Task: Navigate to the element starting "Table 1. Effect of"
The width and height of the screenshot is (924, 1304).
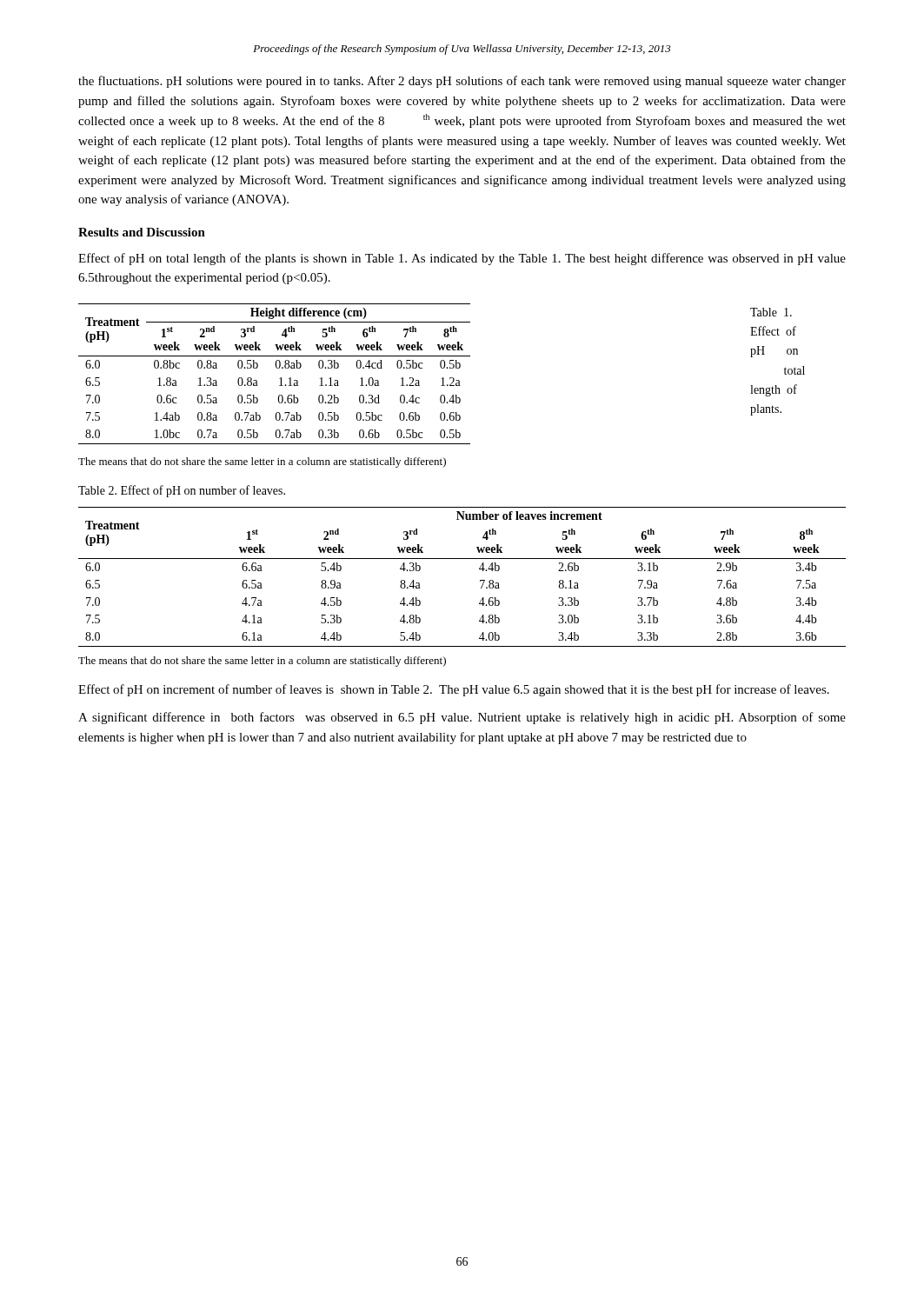Action: [x=778, y=361]
